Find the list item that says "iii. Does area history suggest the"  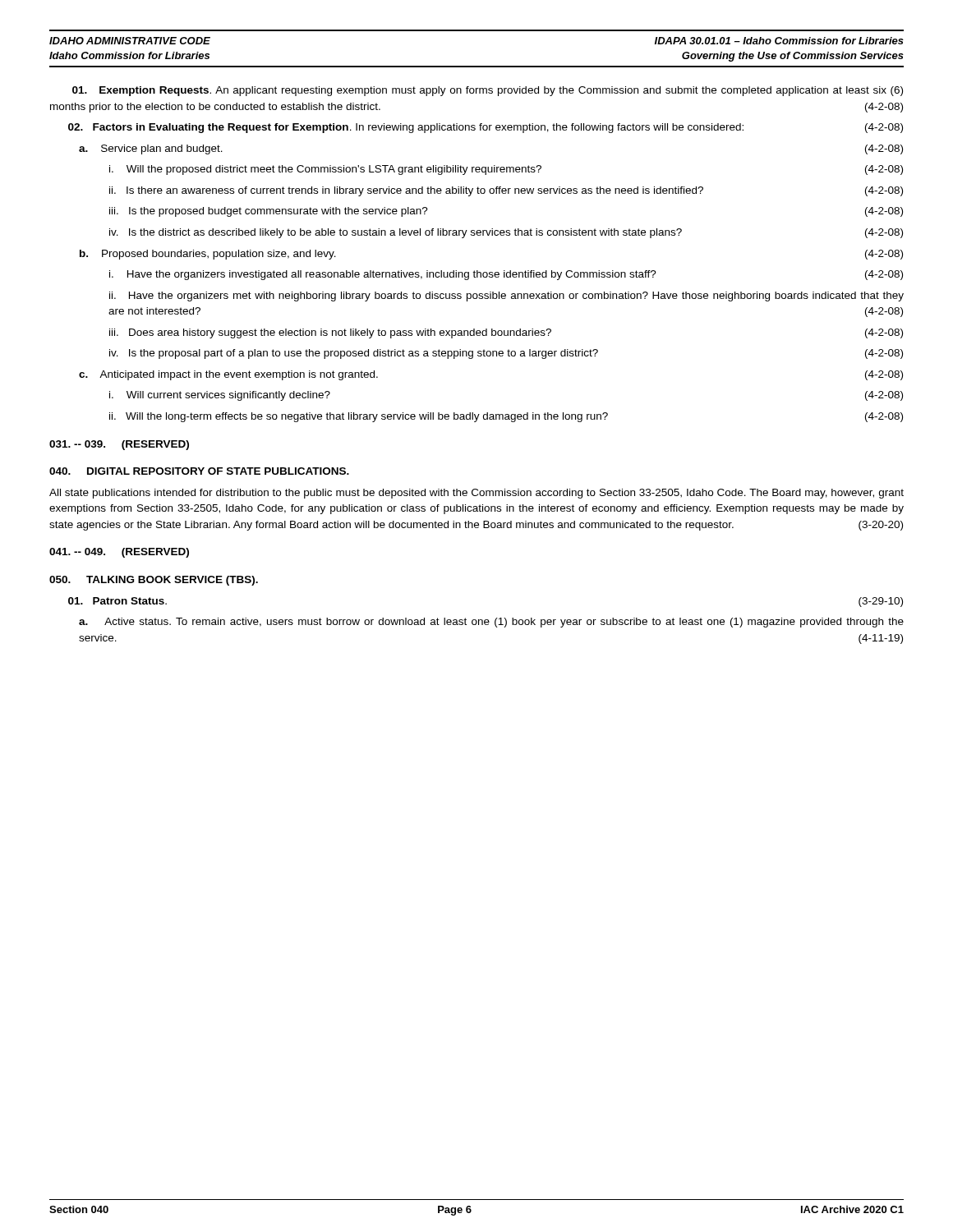[x=506, y=332]
